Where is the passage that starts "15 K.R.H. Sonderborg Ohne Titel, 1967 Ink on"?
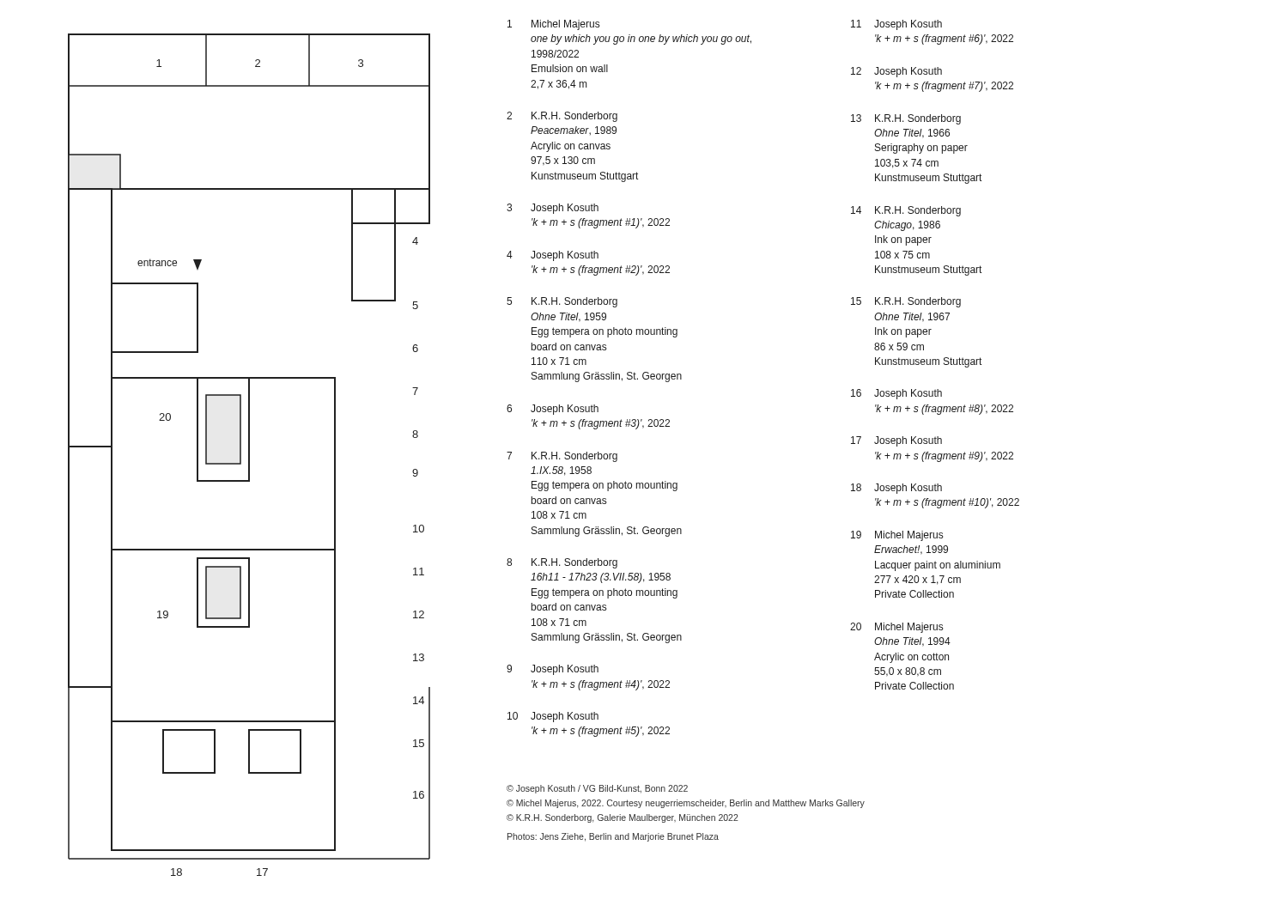The image size is (1288, 924). coord(906,302)
